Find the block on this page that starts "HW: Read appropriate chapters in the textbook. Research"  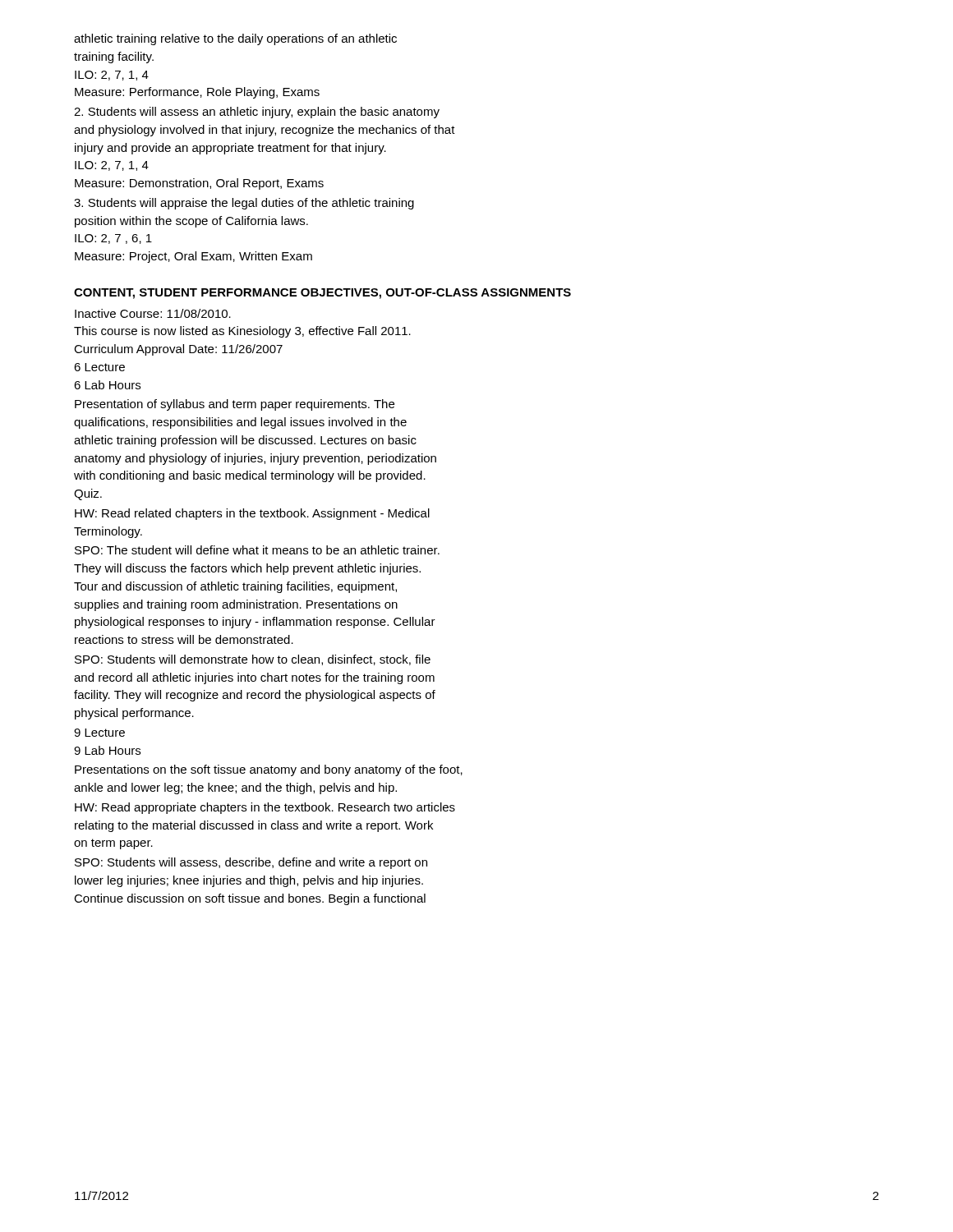tap(265, 825)
